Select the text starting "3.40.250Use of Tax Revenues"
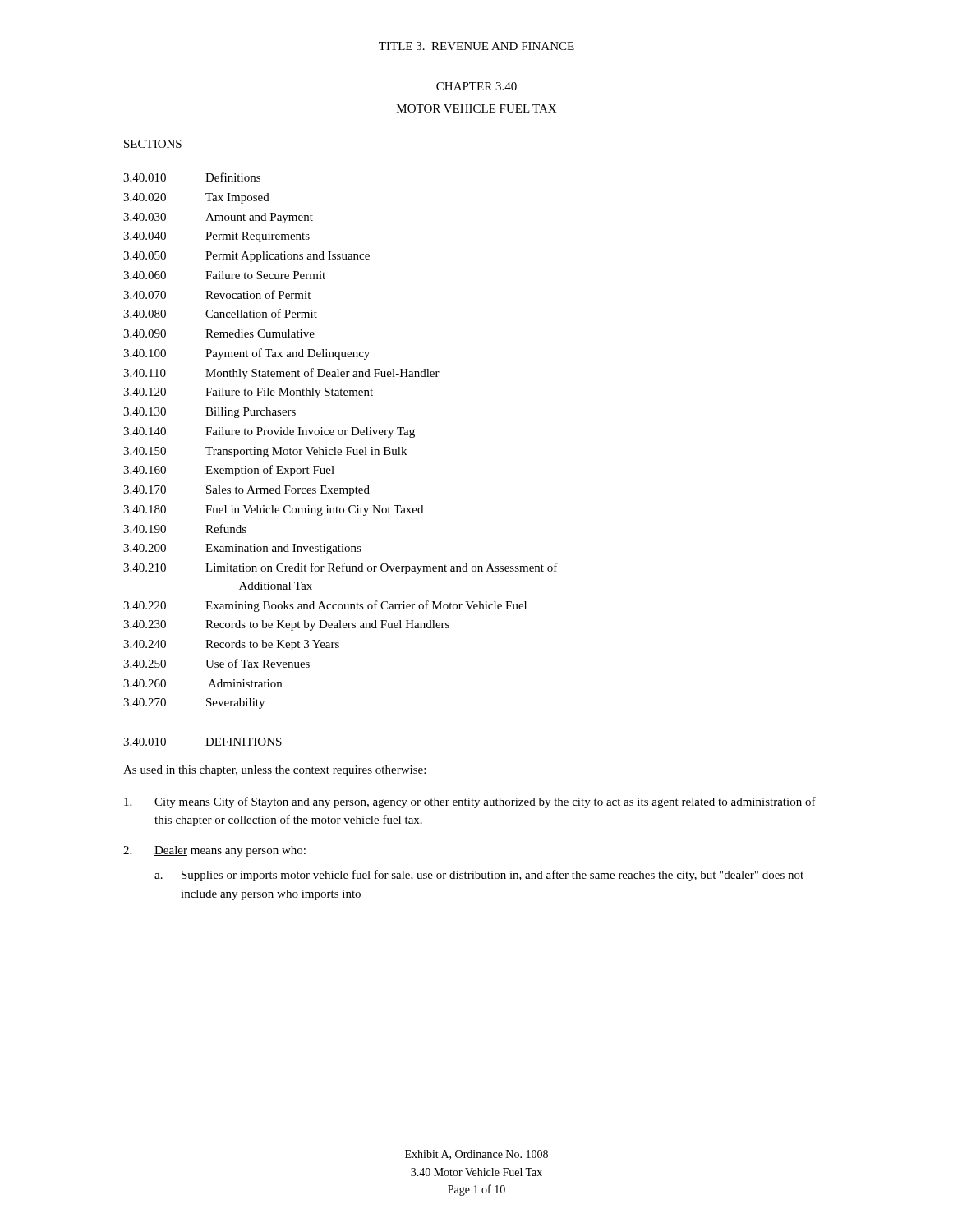953x1232 pixels. click(x=216, y=663)
